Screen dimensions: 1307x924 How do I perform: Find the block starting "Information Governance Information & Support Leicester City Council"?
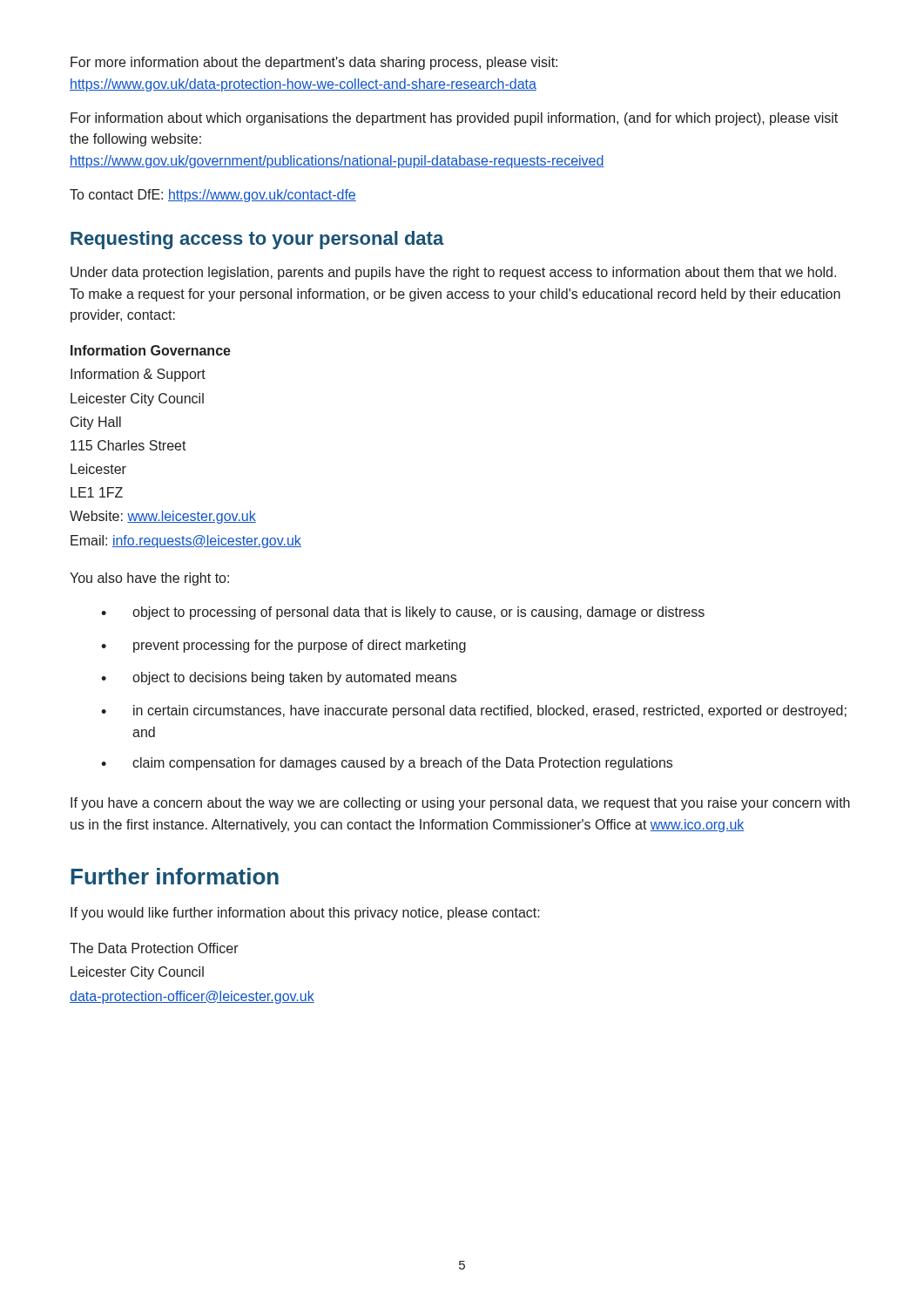185,446
